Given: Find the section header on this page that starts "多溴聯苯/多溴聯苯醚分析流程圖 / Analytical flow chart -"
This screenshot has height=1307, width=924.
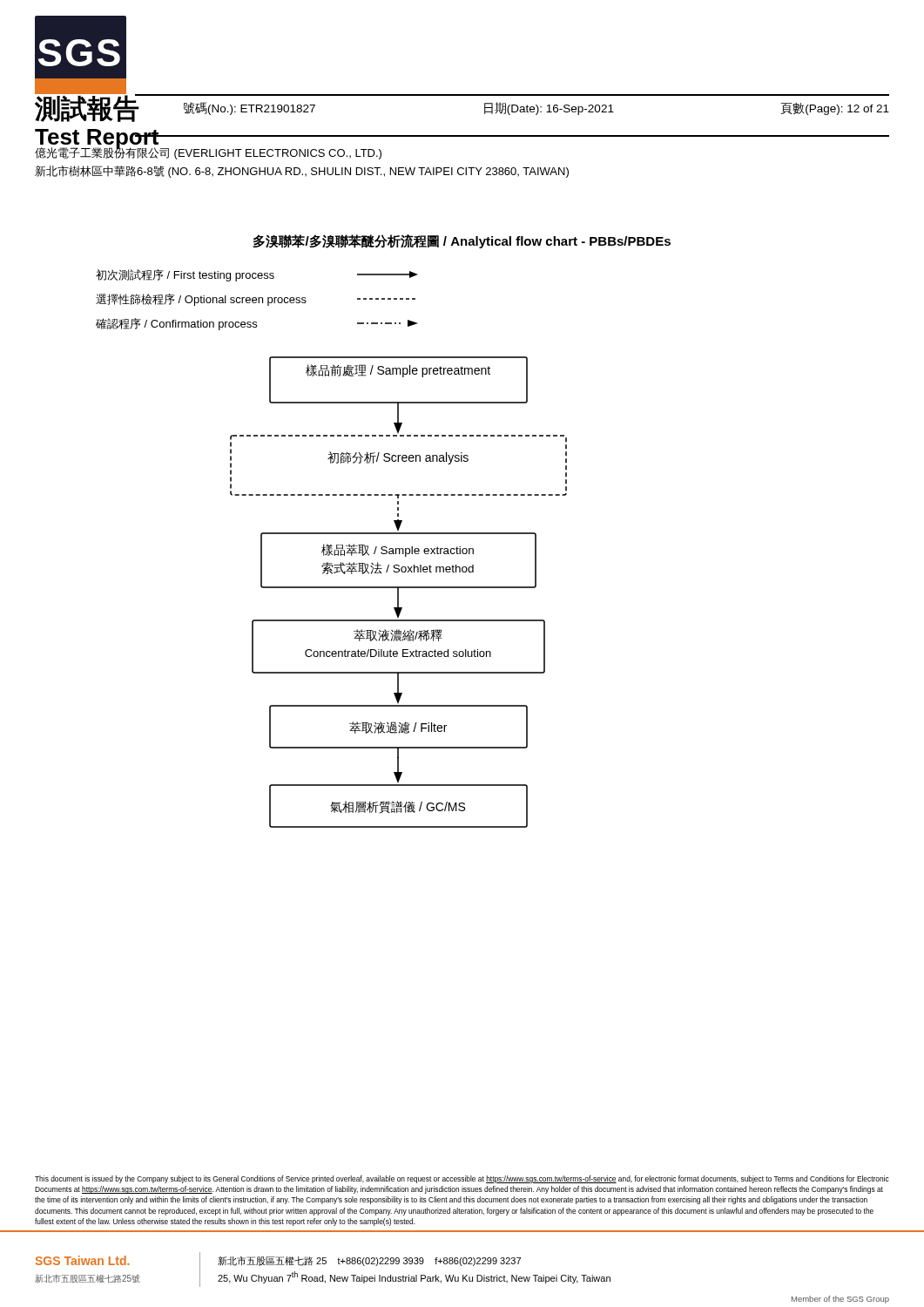Looking at the screenshot, I should click(462, 241).
